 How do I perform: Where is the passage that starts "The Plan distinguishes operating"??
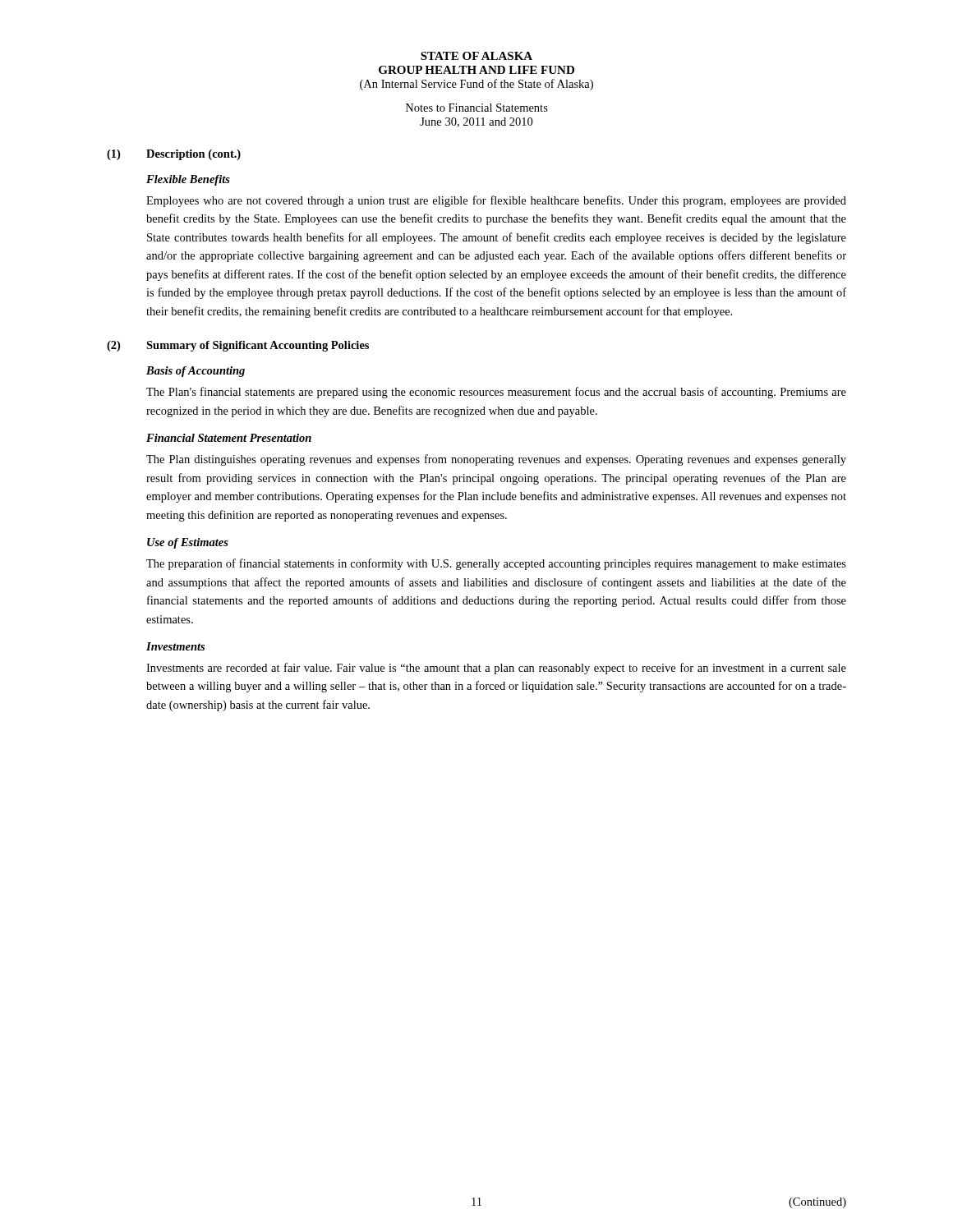496,487
